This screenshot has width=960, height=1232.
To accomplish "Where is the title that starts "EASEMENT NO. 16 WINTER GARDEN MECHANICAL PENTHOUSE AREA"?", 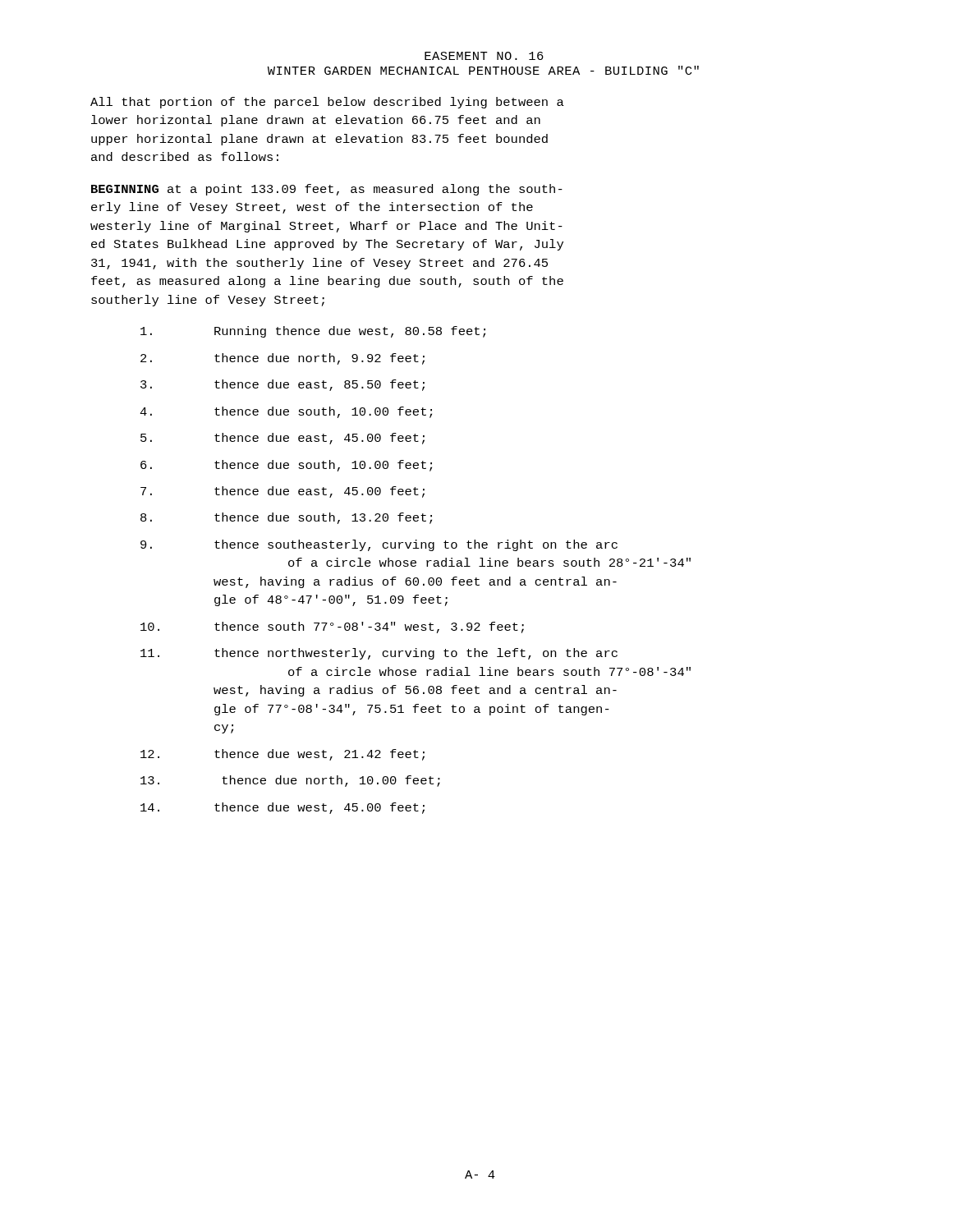I will pos(484,64).
